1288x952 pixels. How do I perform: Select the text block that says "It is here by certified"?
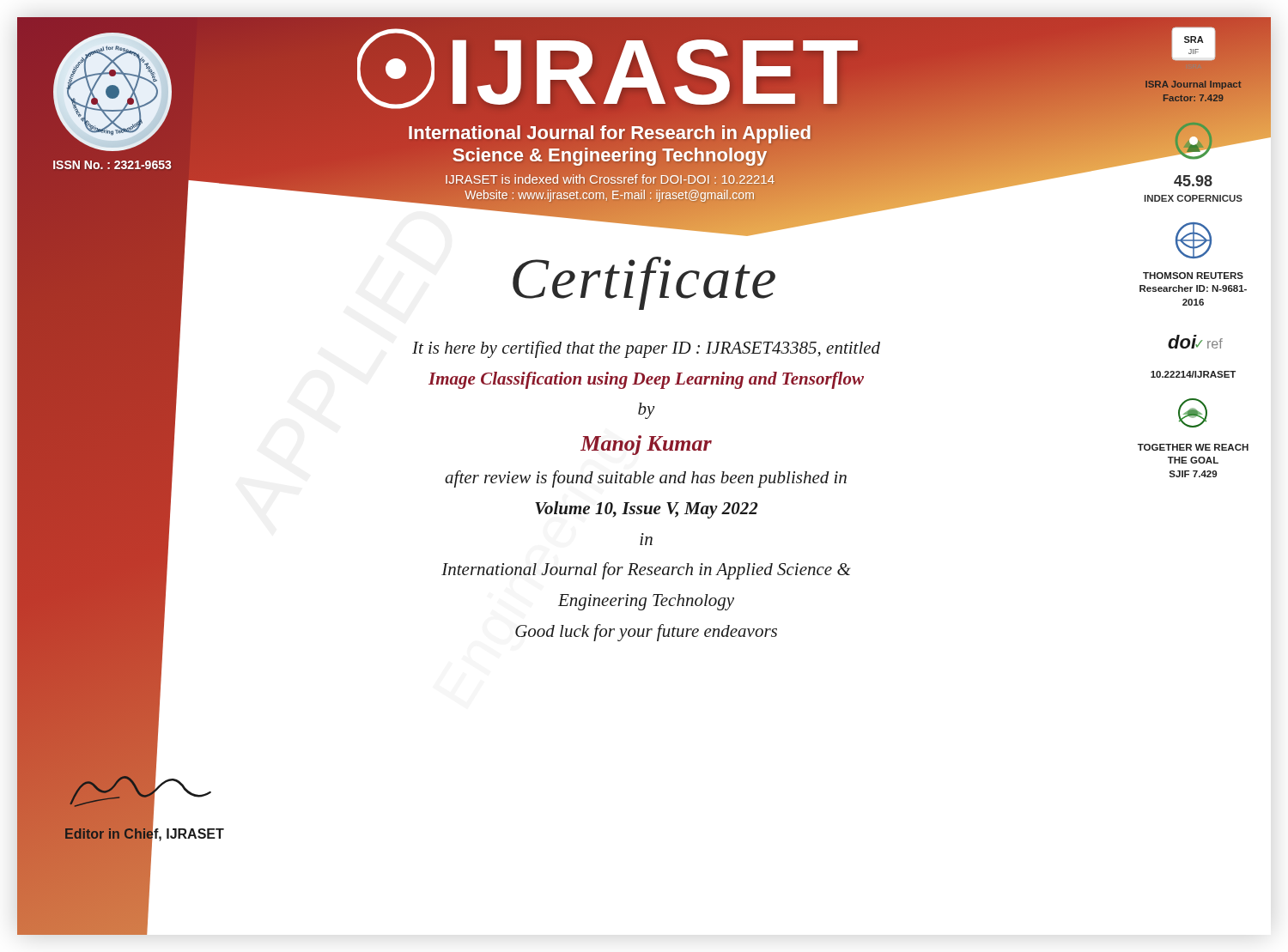[x=646, y=490]
